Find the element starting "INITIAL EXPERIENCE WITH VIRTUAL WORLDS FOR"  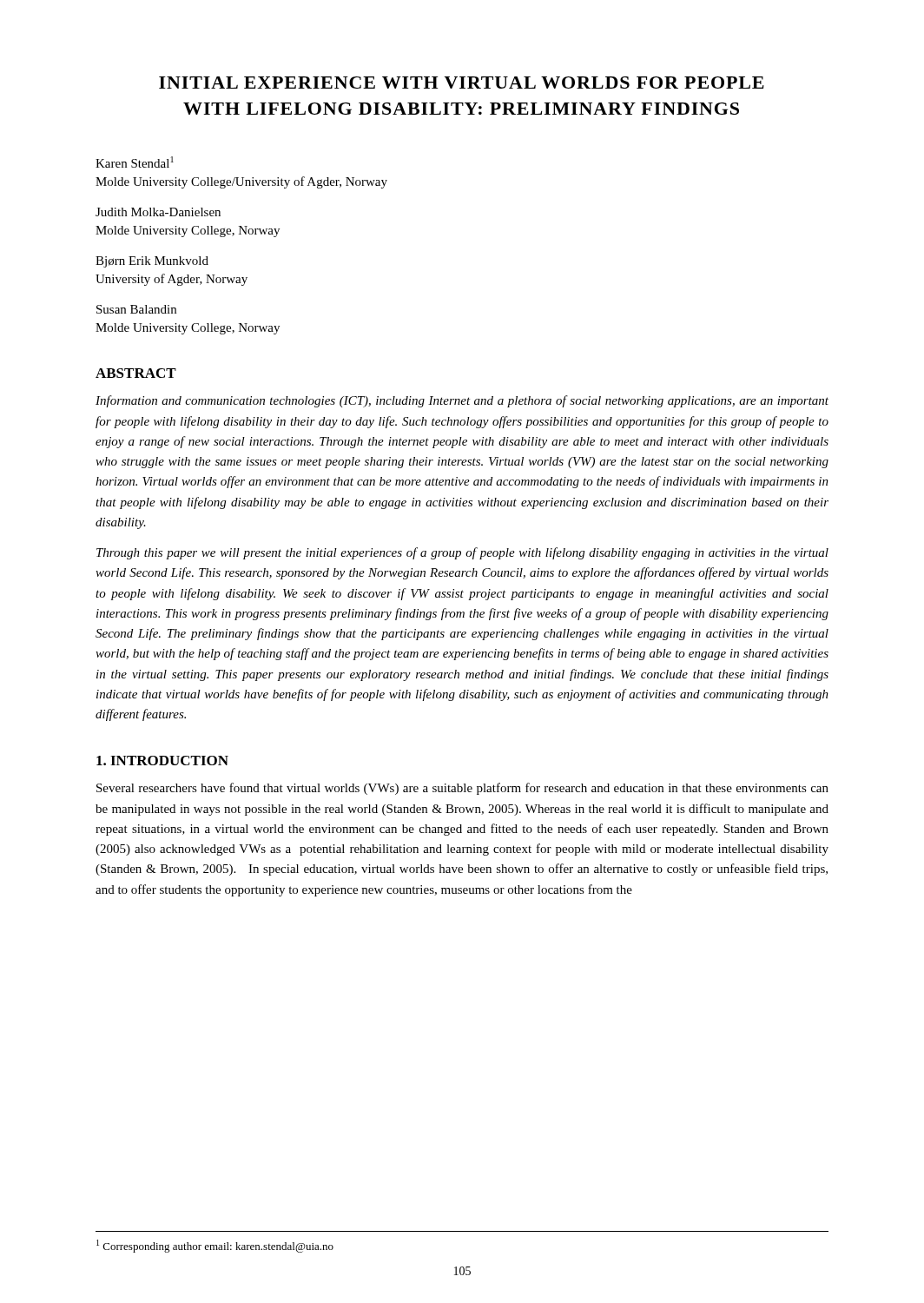[x=462, y=95]
